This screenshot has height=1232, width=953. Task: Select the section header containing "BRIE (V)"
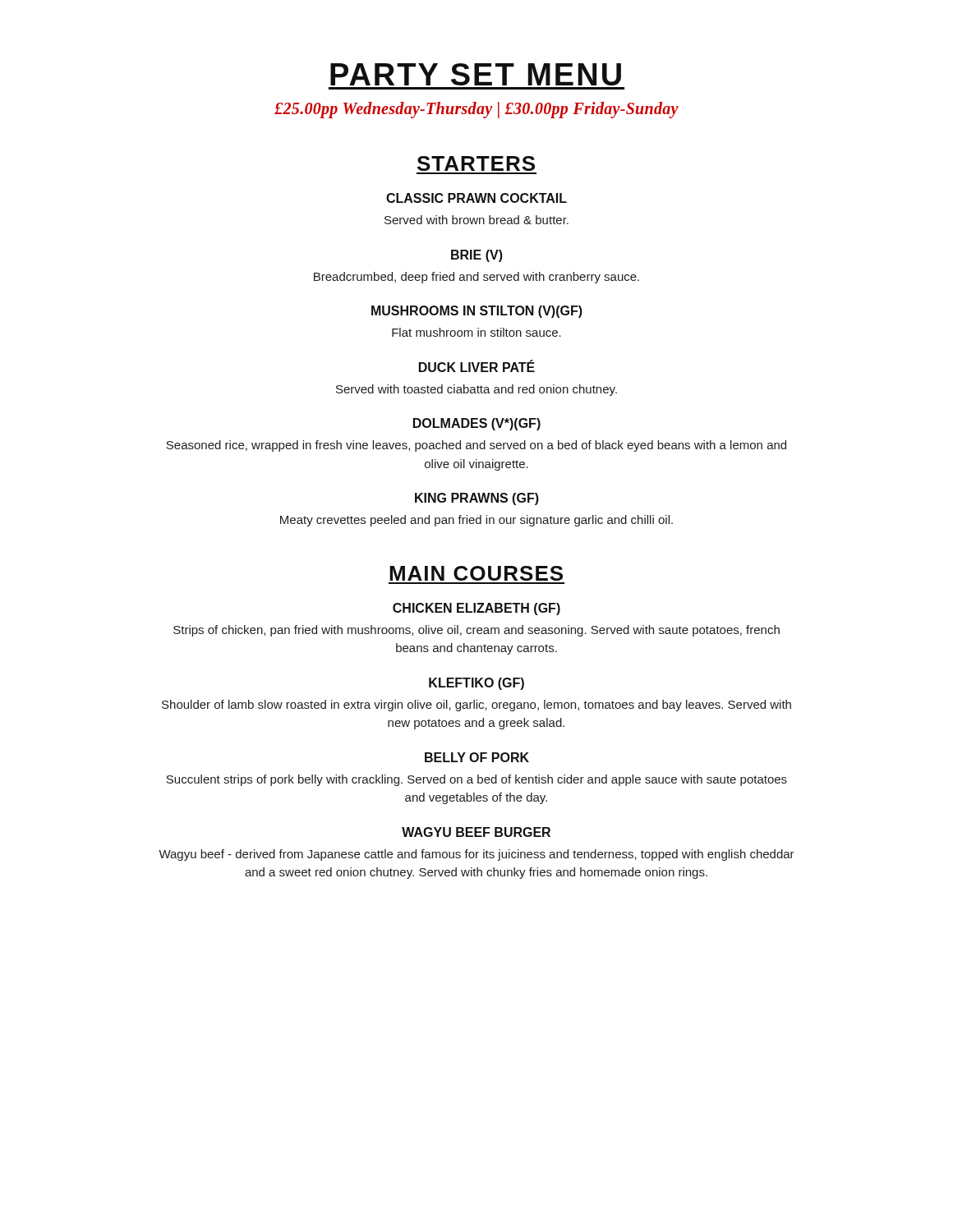tap(476, 255)
